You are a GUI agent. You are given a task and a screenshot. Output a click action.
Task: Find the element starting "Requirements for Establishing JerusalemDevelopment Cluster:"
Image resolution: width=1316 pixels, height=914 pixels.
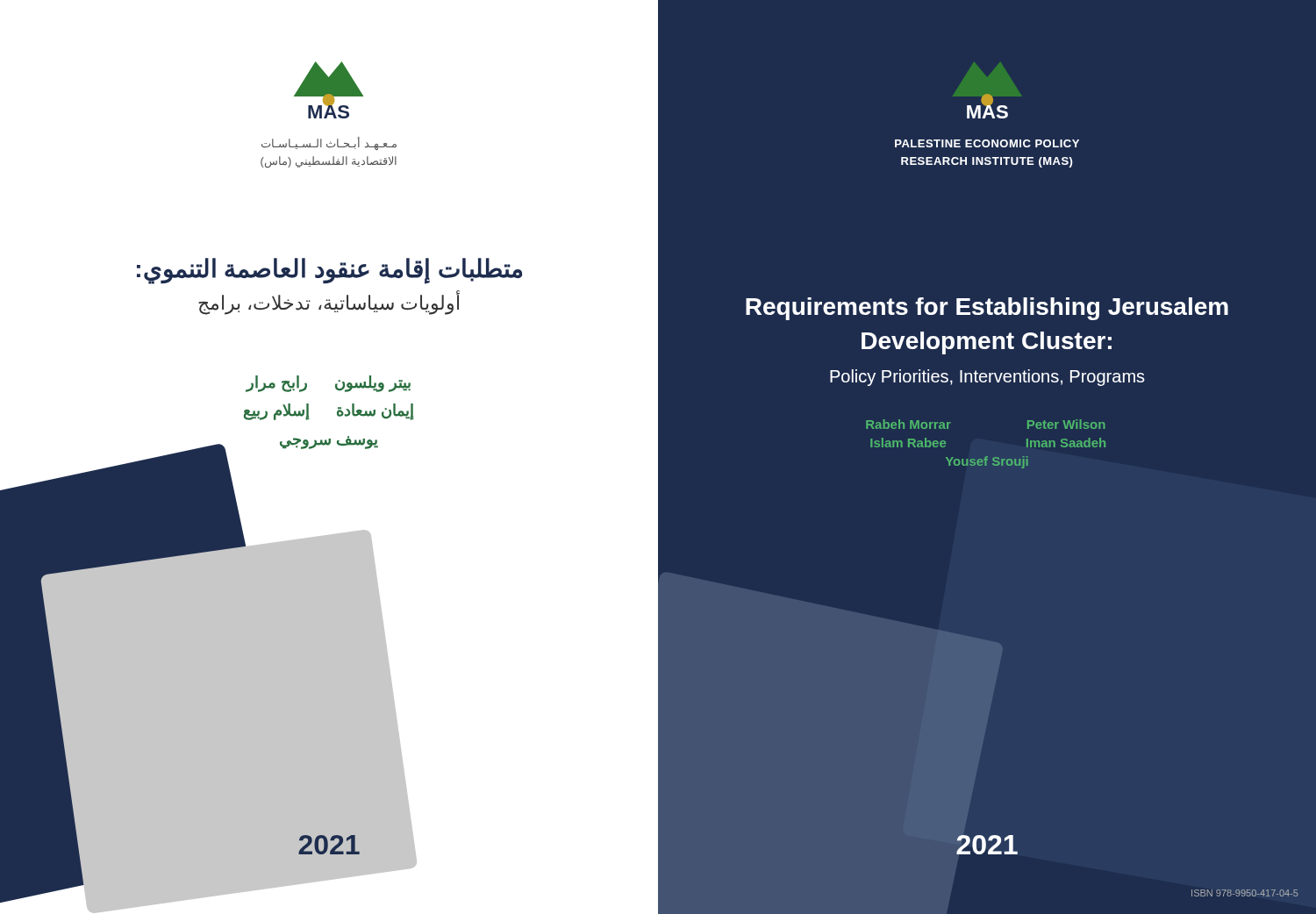[987, 324]
